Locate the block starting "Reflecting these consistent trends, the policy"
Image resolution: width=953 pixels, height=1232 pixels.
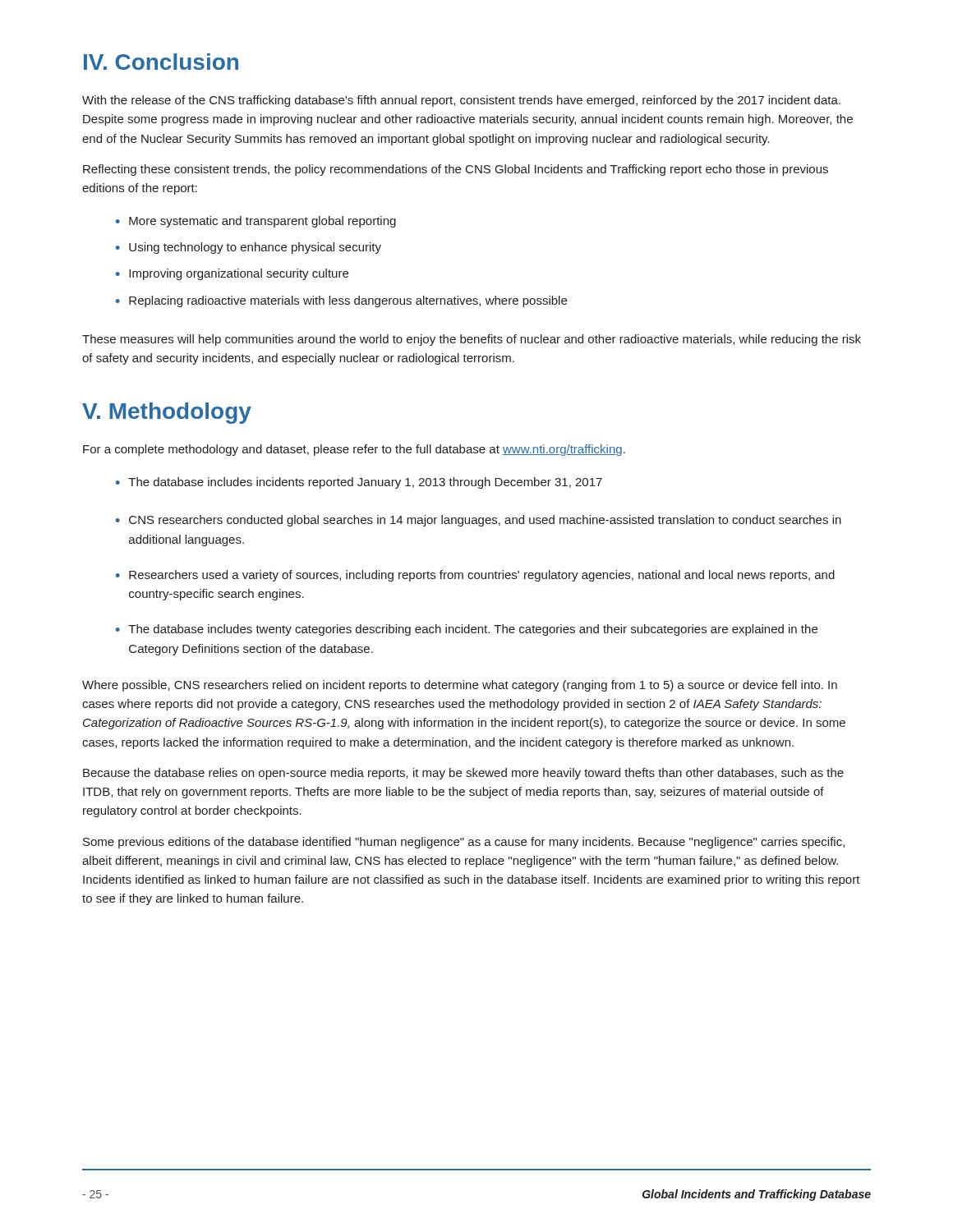pyautogui.click(x=476, y=178)
